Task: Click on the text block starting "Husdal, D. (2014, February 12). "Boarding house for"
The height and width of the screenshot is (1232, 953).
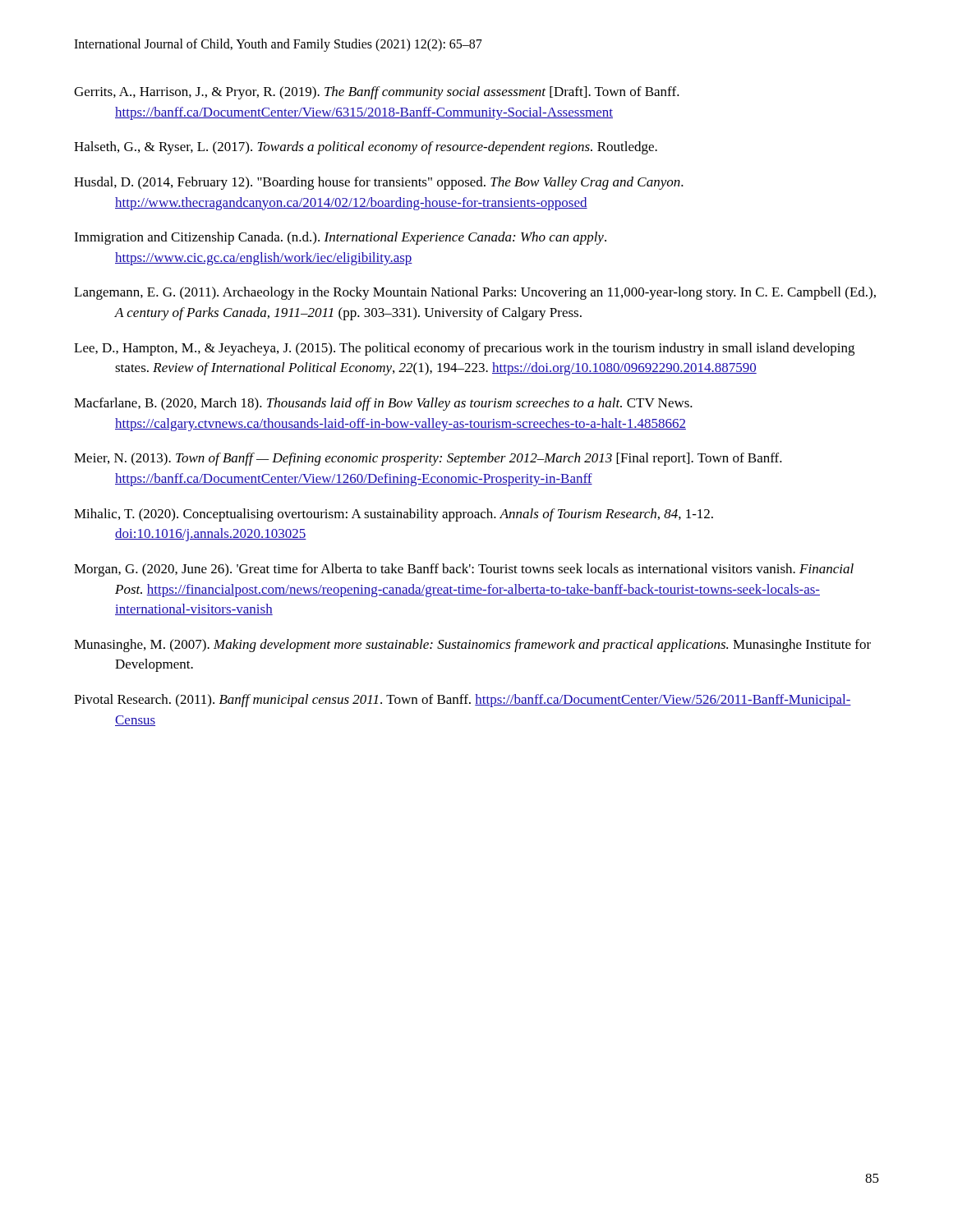Action: click(x=379, y=192)
